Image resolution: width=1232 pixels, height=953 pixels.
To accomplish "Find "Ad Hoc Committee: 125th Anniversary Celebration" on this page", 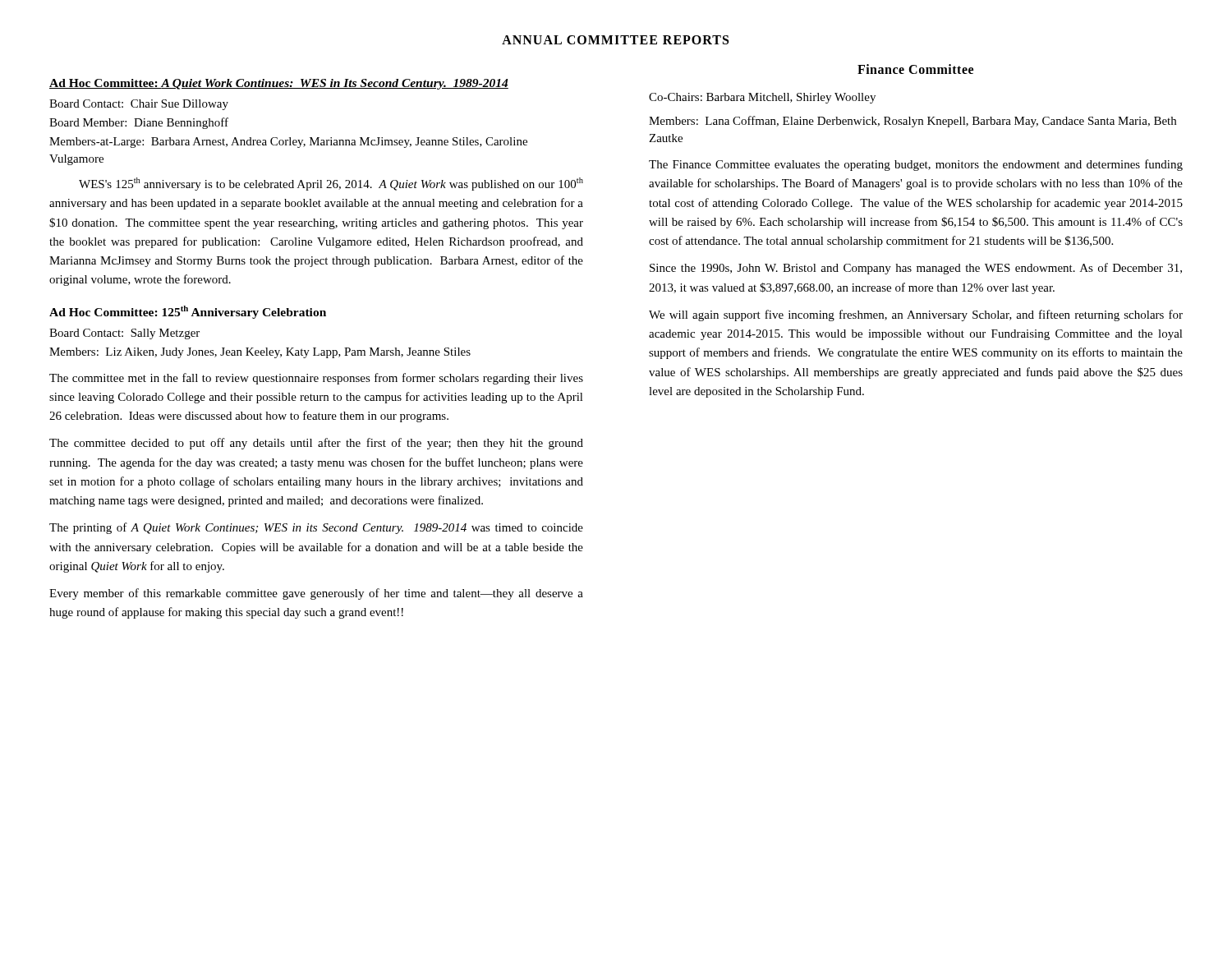I will 188,311.
